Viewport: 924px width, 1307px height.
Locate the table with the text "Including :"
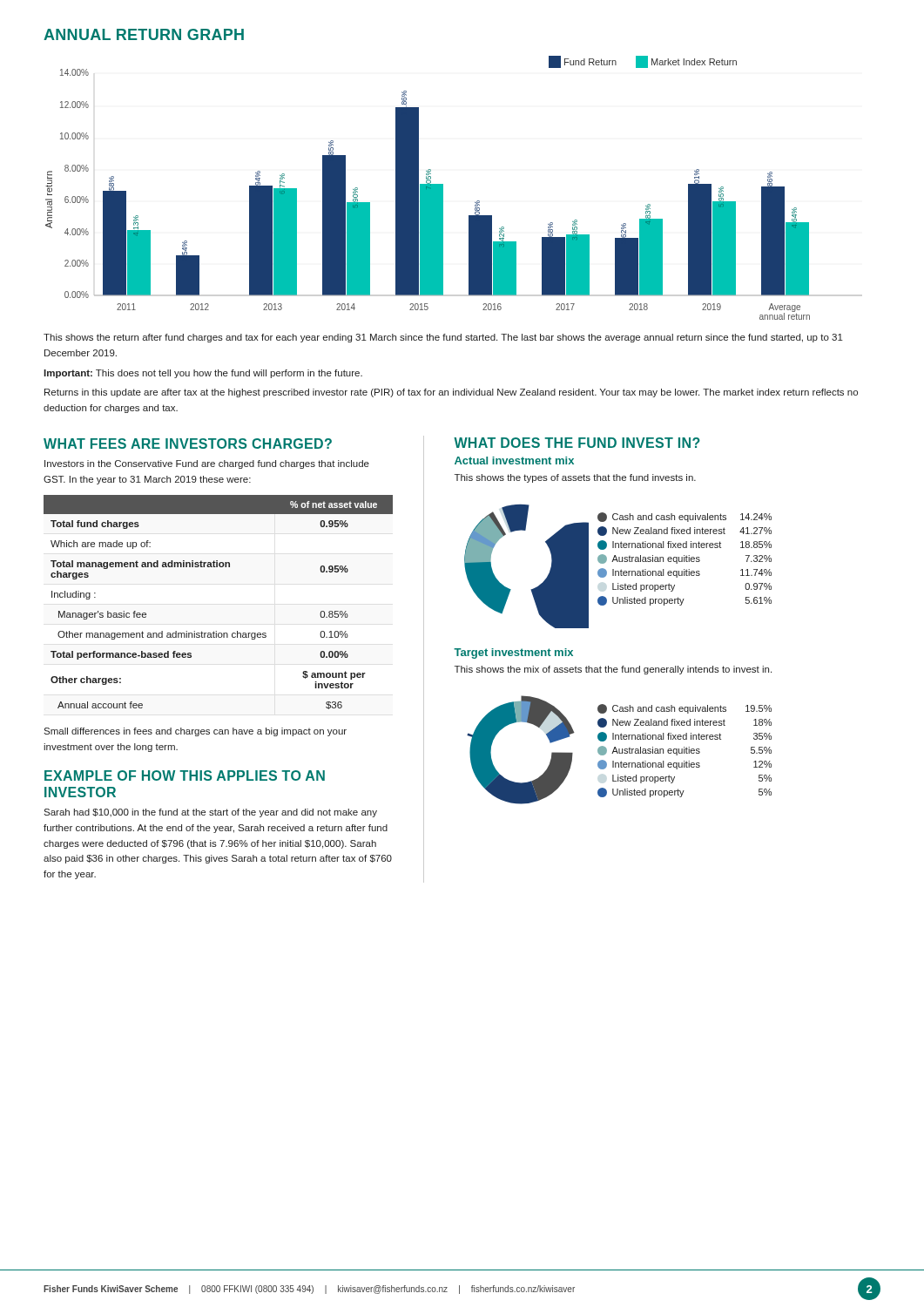point(218,605)
